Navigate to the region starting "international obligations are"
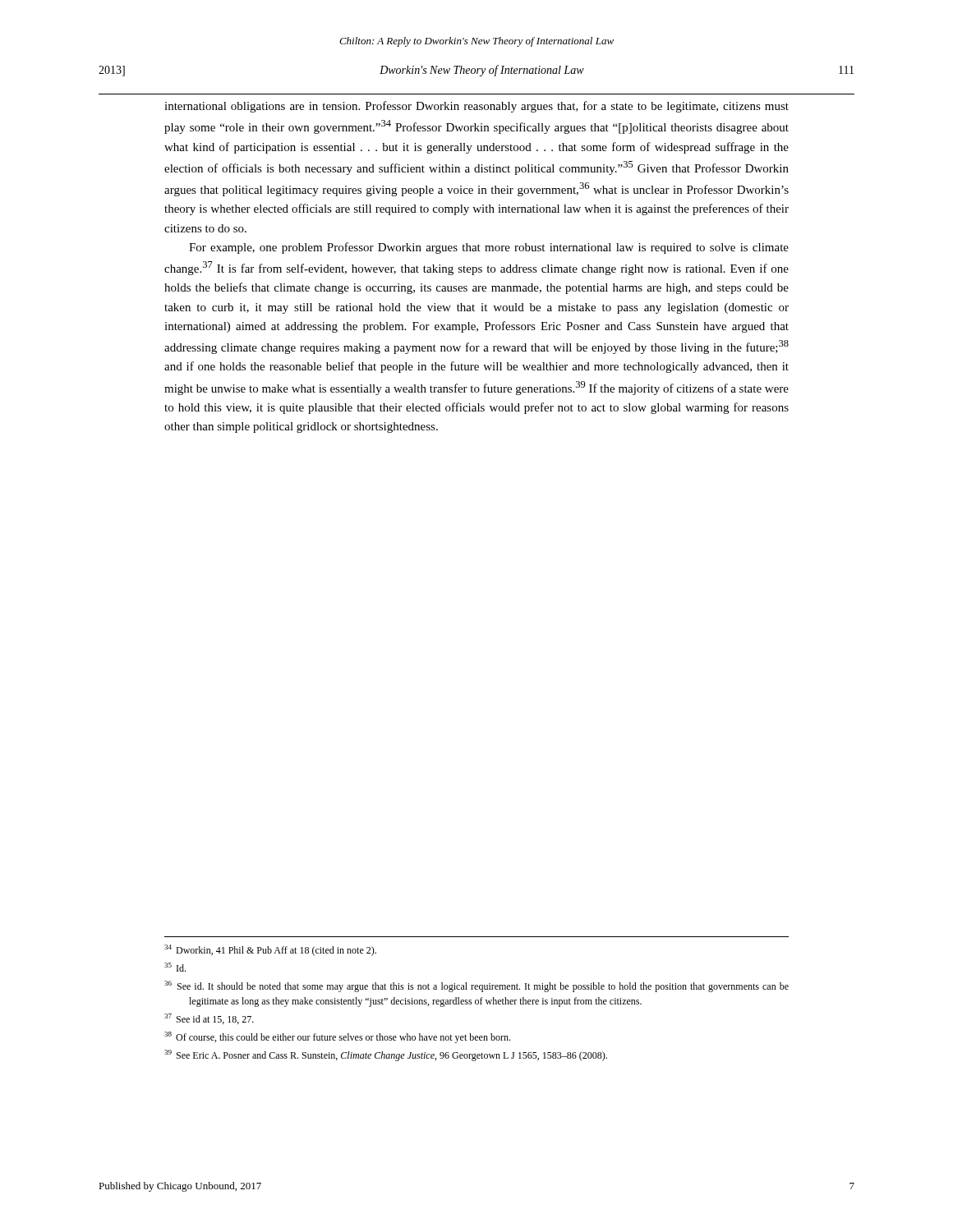 click(476, 167)
